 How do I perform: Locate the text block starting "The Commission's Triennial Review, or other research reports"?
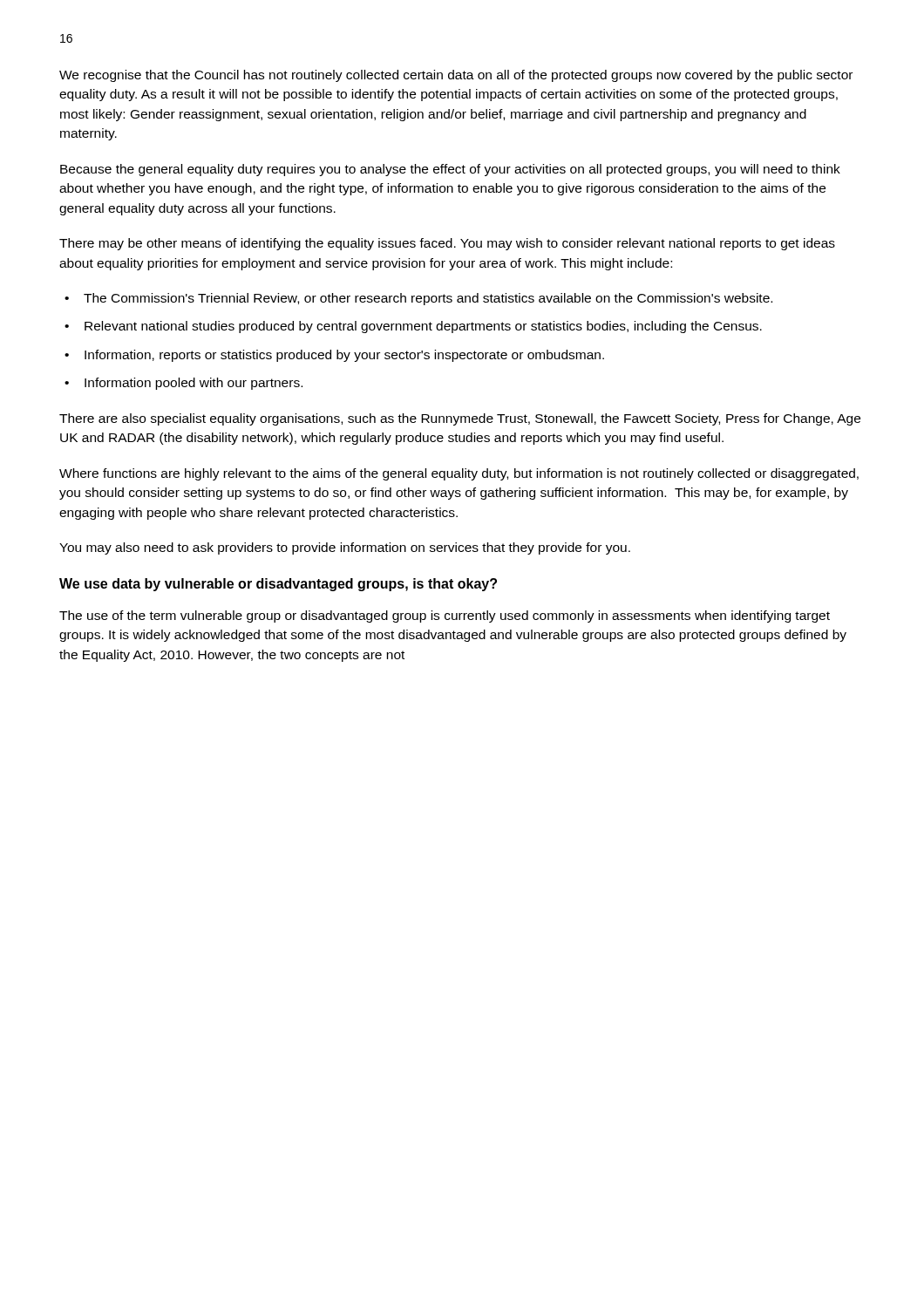[x=429, y=298]
